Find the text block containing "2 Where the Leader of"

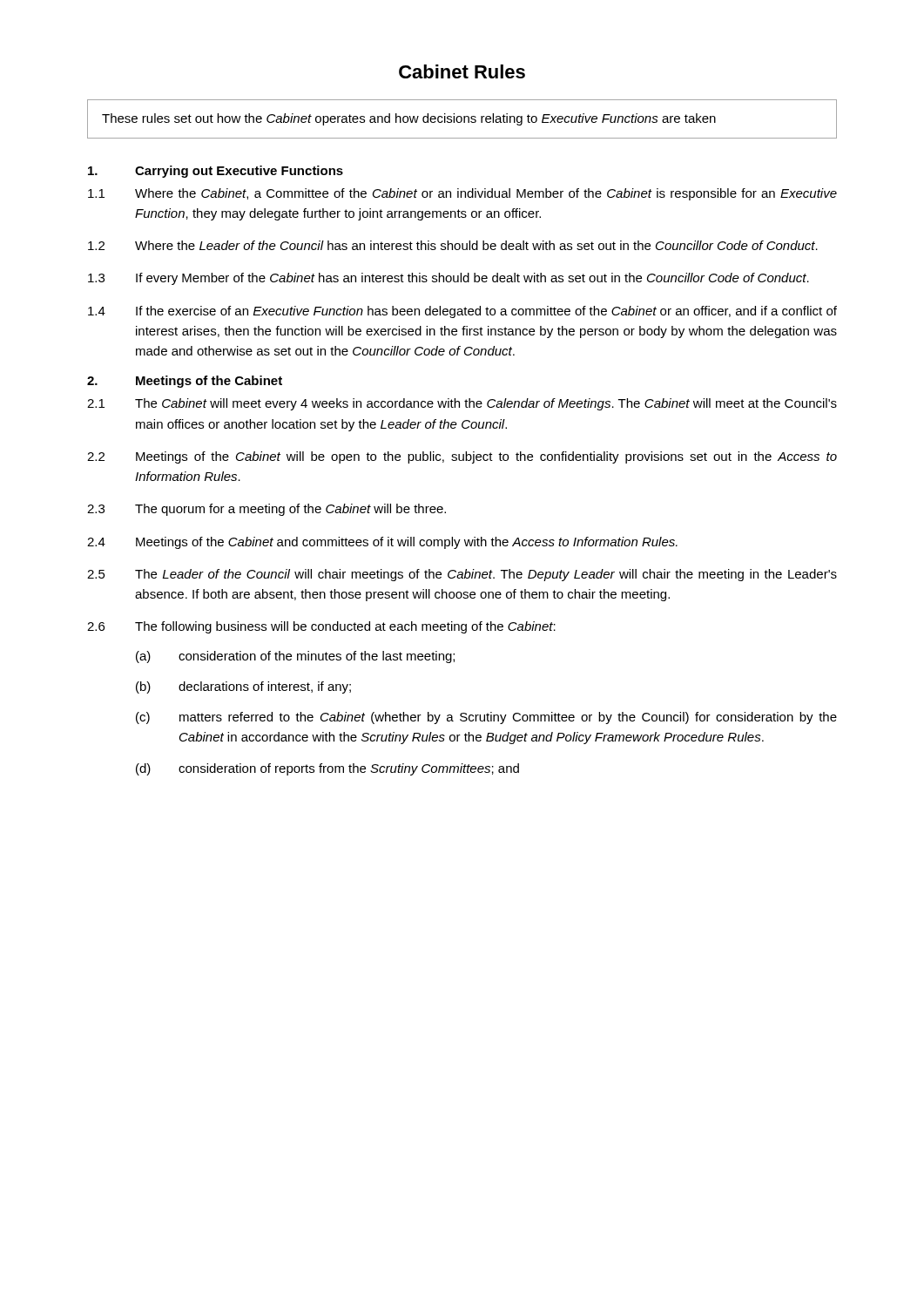(462, 245)
